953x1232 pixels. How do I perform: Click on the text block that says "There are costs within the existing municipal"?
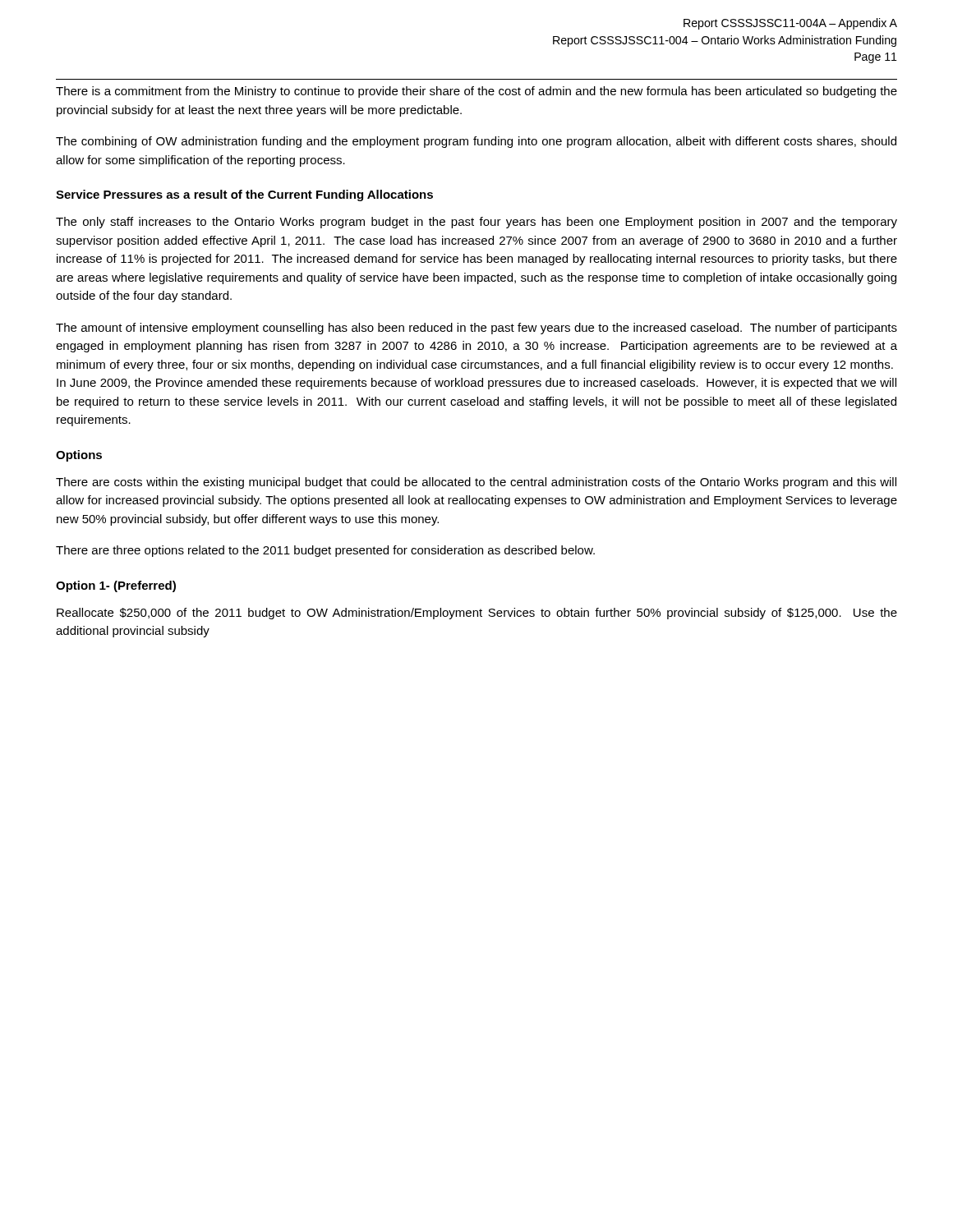coord(476,500)
